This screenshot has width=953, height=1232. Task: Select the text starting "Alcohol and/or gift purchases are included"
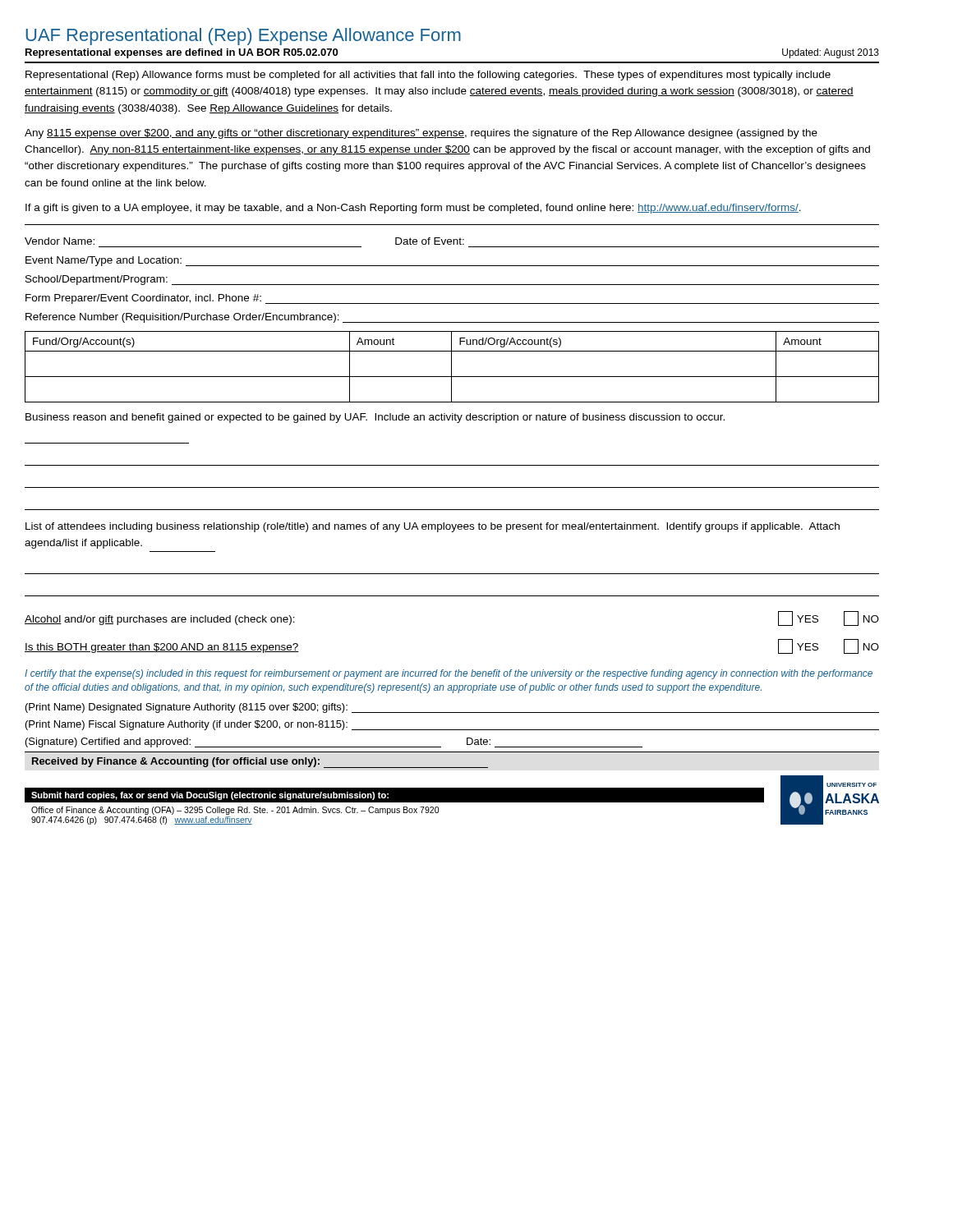click(141, 617)
